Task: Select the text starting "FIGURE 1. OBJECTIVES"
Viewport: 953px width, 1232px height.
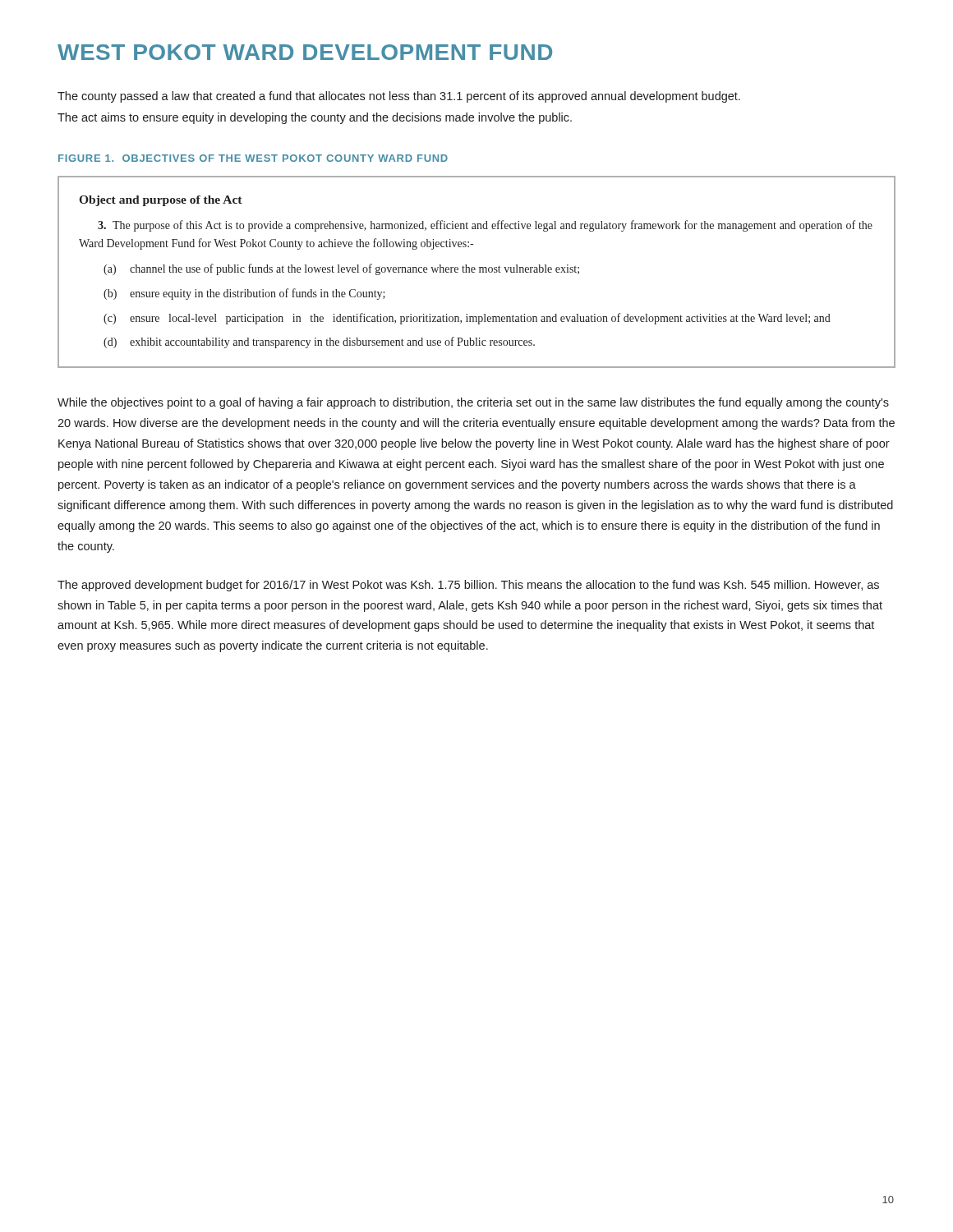Action: click(253, 158)
